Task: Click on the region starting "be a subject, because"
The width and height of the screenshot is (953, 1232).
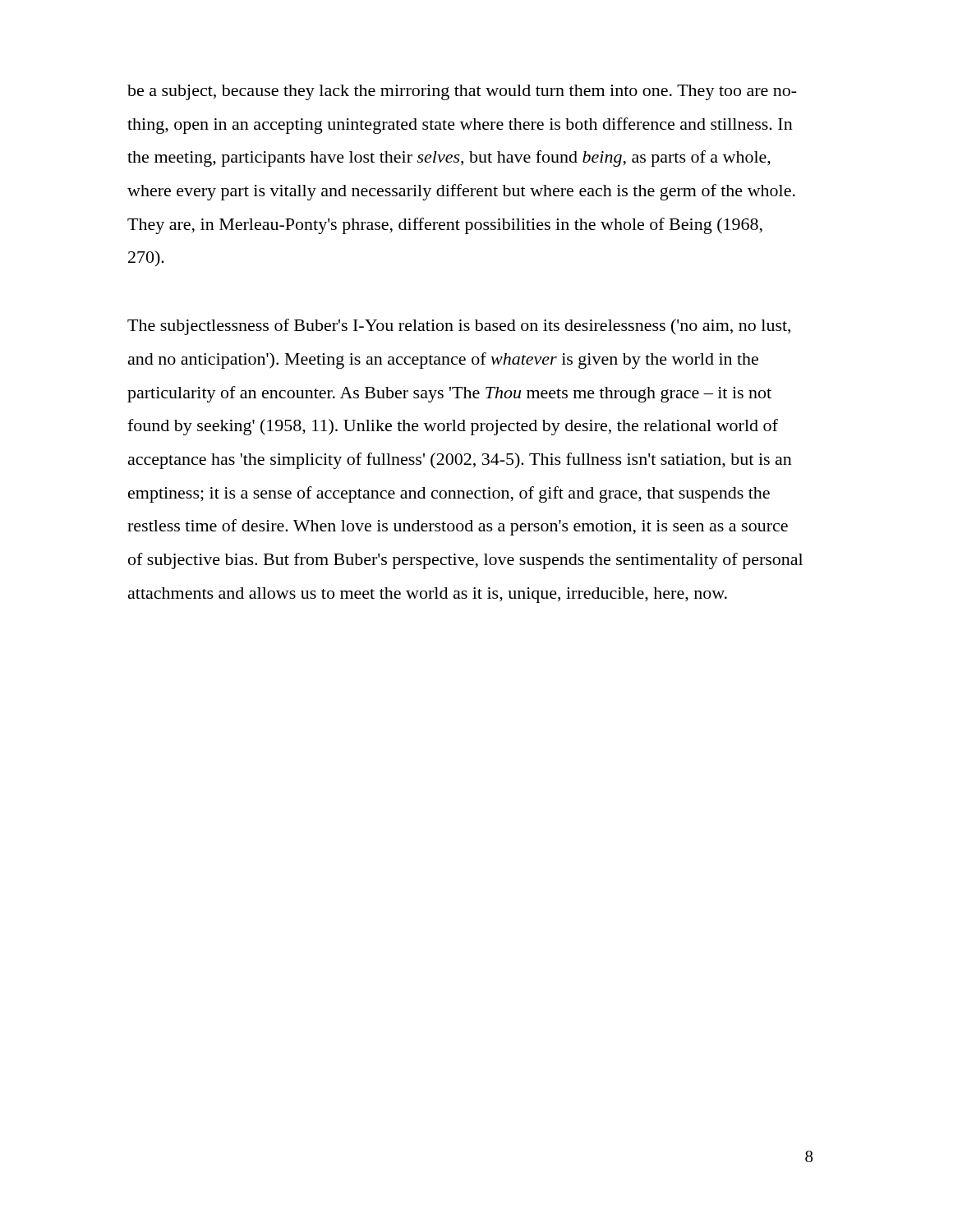Action: click(462, 174)
